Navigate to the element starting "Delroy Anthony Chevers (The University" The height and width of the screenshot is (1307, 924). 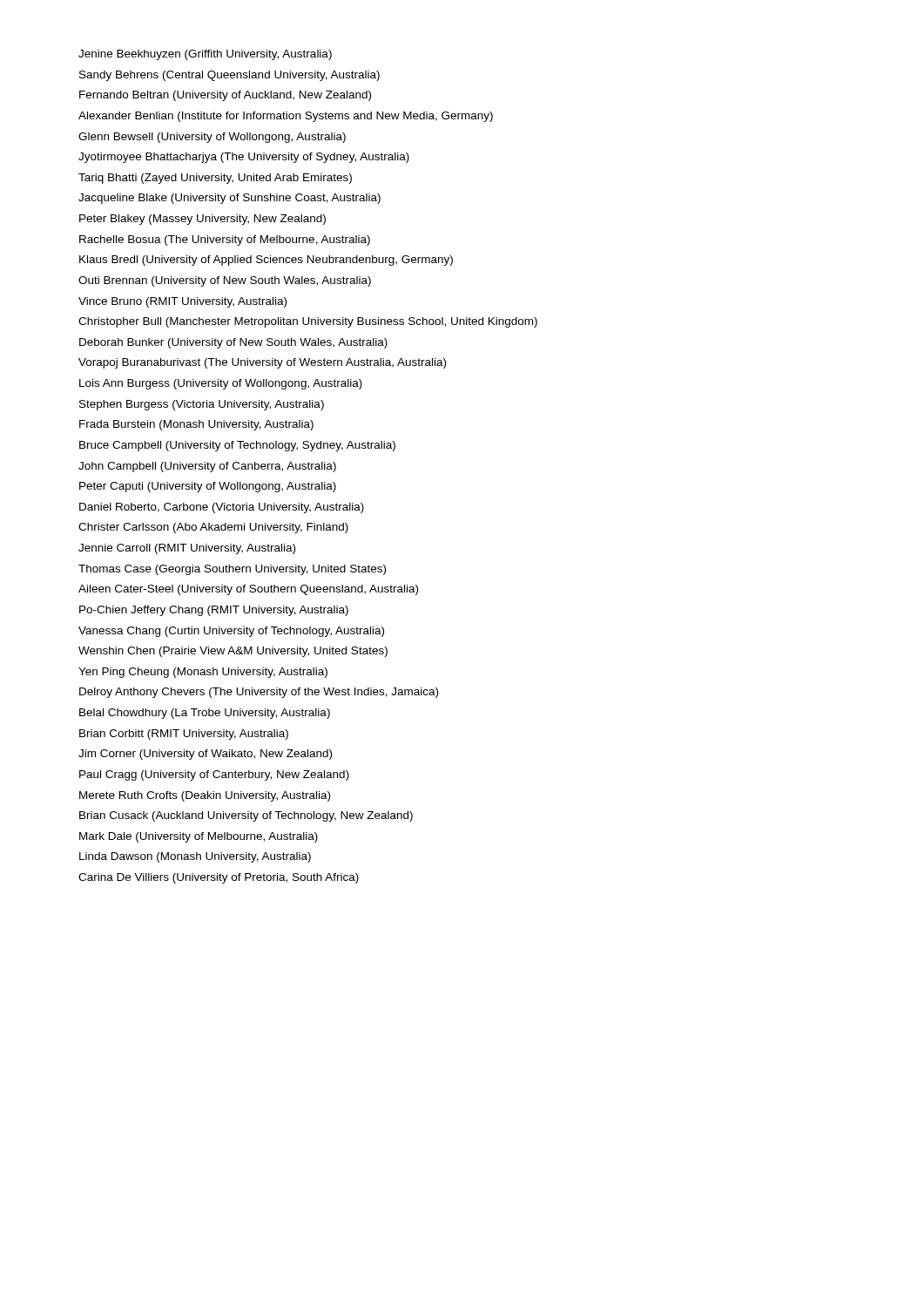click(x=259, y=692)
